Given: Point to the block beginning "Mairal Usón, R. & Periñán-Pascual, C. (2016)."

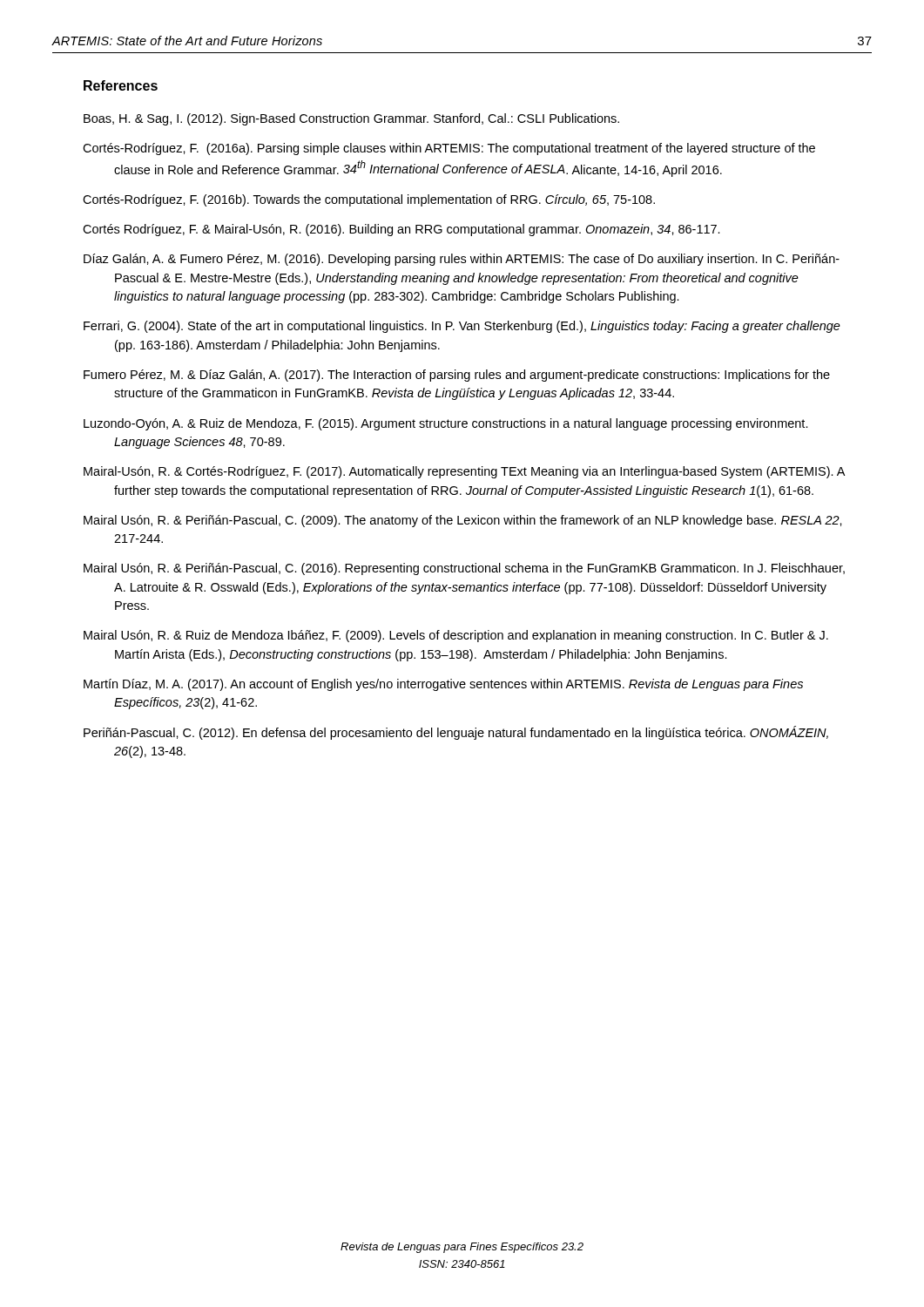Looking at the screenshot, I should pos(464,587).
